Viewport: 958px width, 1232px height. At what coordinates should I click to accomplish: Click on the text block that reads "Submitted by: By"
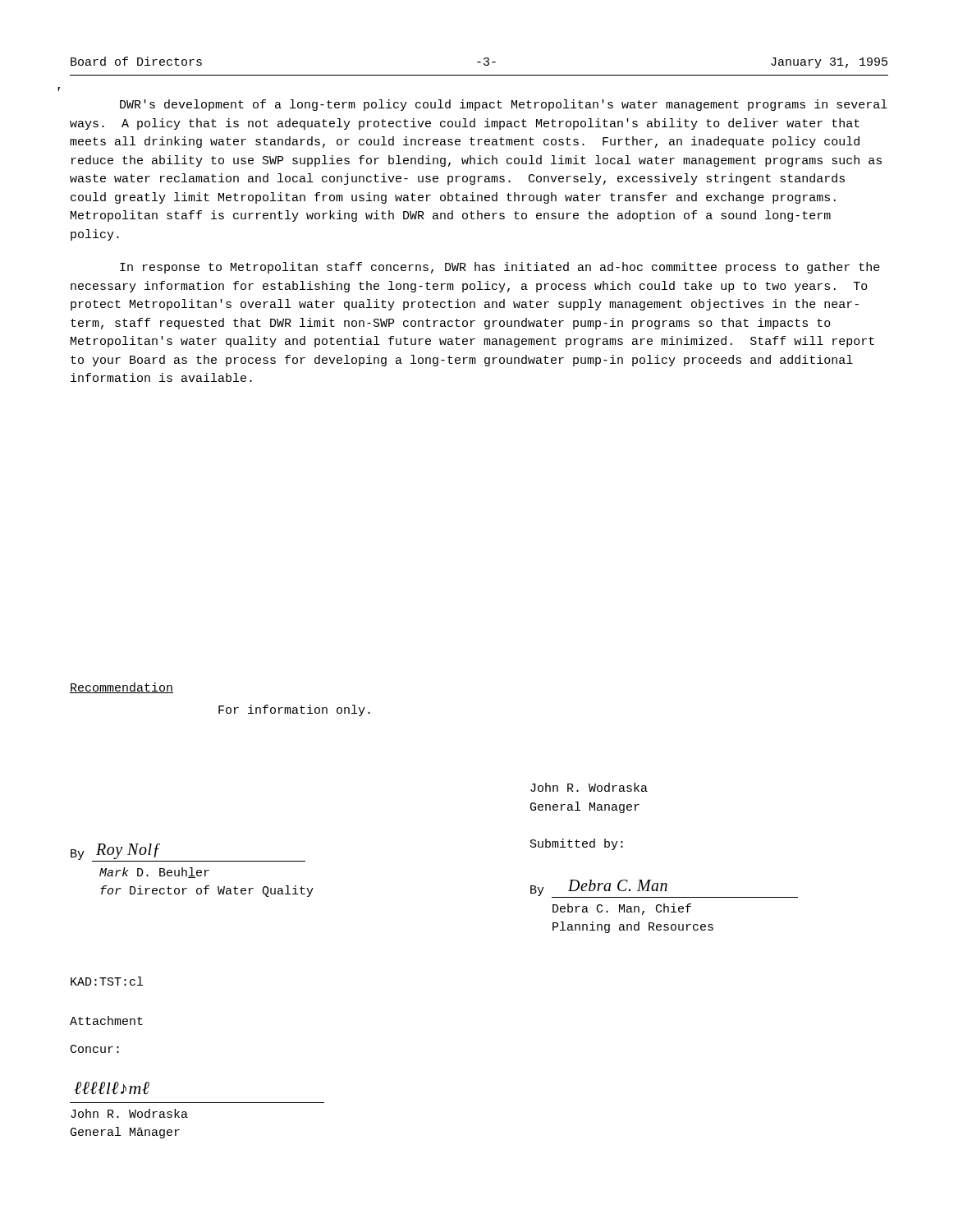pyautogui.click(x=664, y=887)
